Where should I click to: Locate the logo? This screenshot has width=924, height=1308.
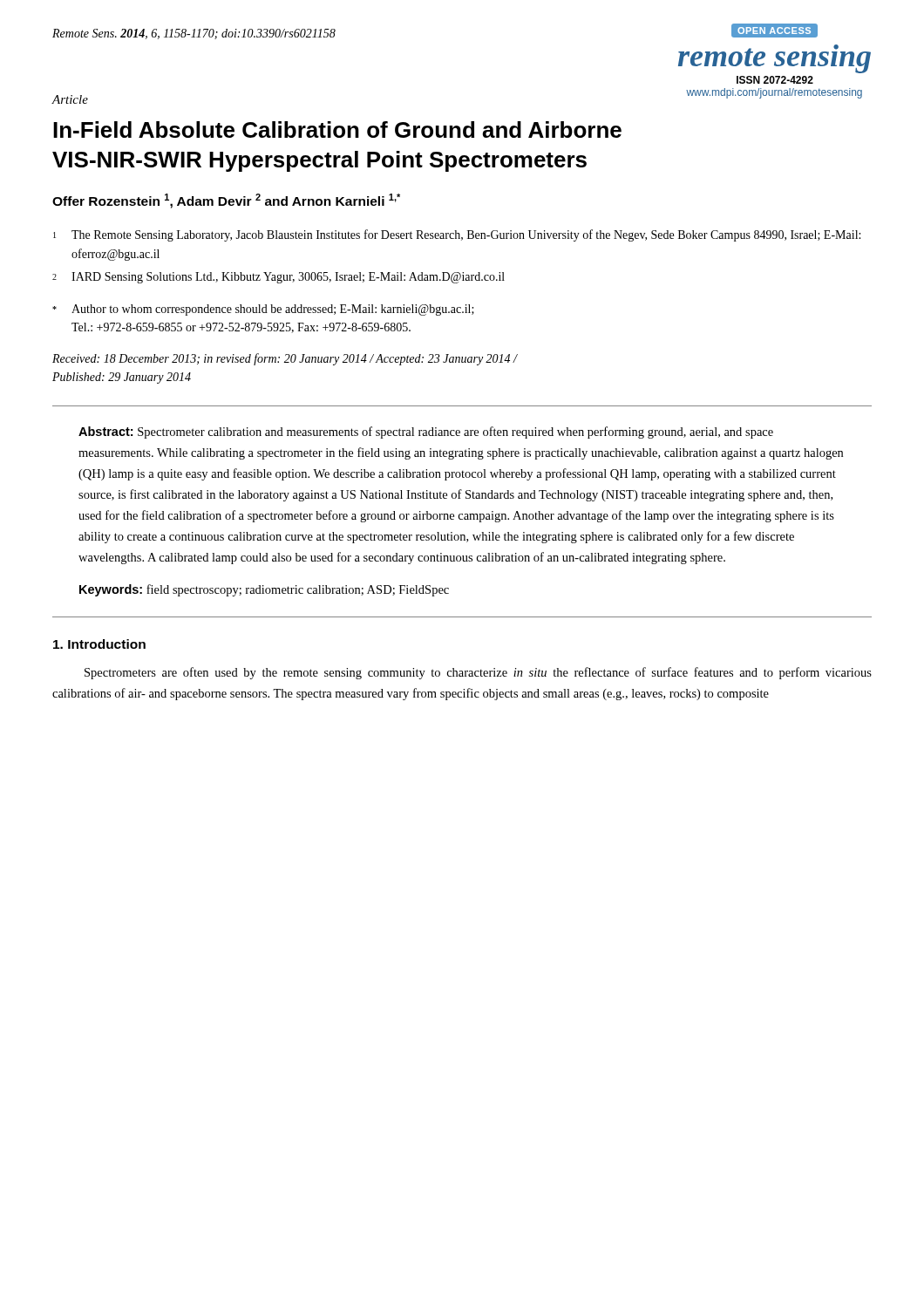(774, 60)
